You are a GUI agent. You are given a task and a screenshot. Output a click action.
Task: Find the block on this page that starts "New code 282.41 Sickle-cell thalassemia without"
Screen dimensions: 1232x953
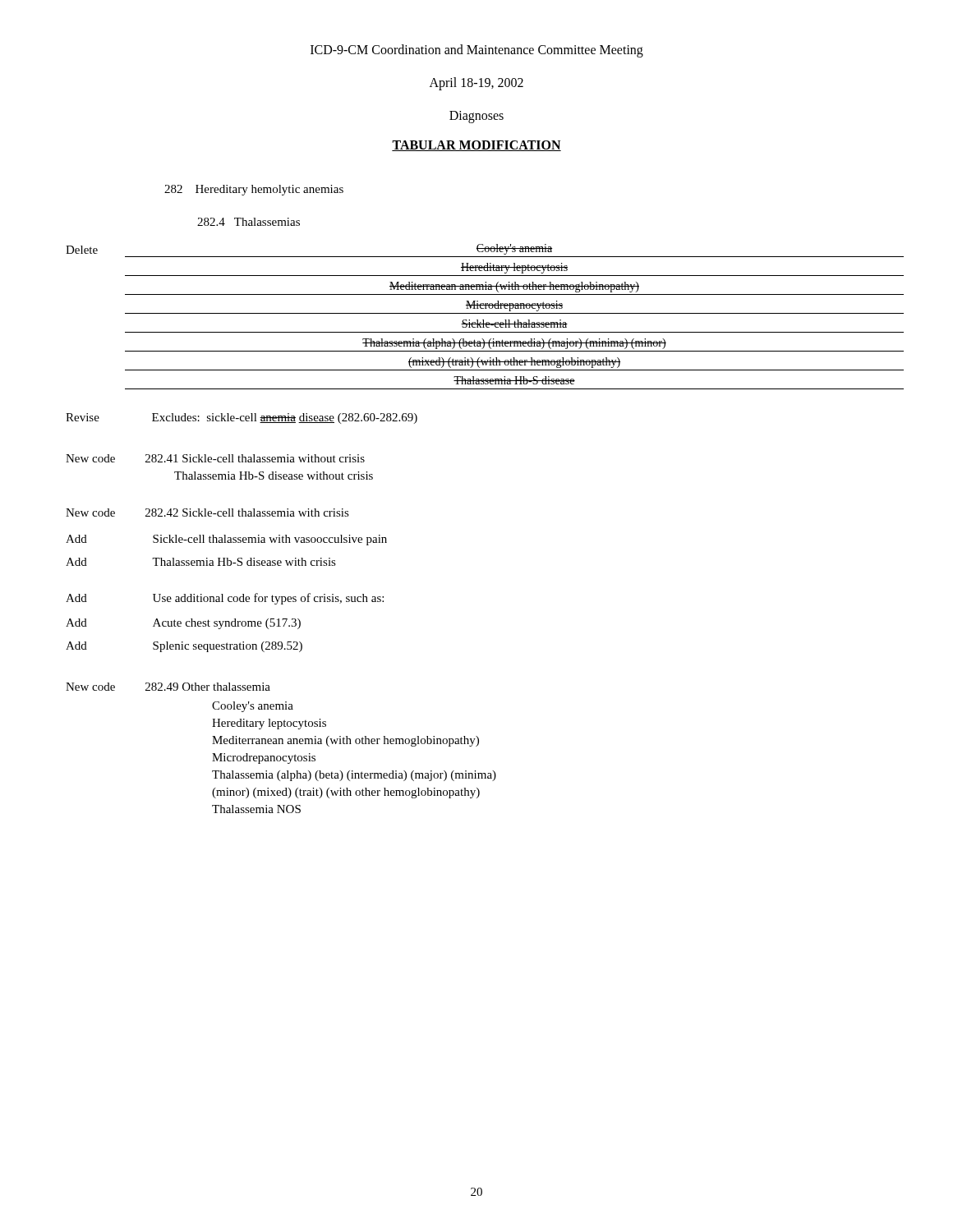coord(220,467)
